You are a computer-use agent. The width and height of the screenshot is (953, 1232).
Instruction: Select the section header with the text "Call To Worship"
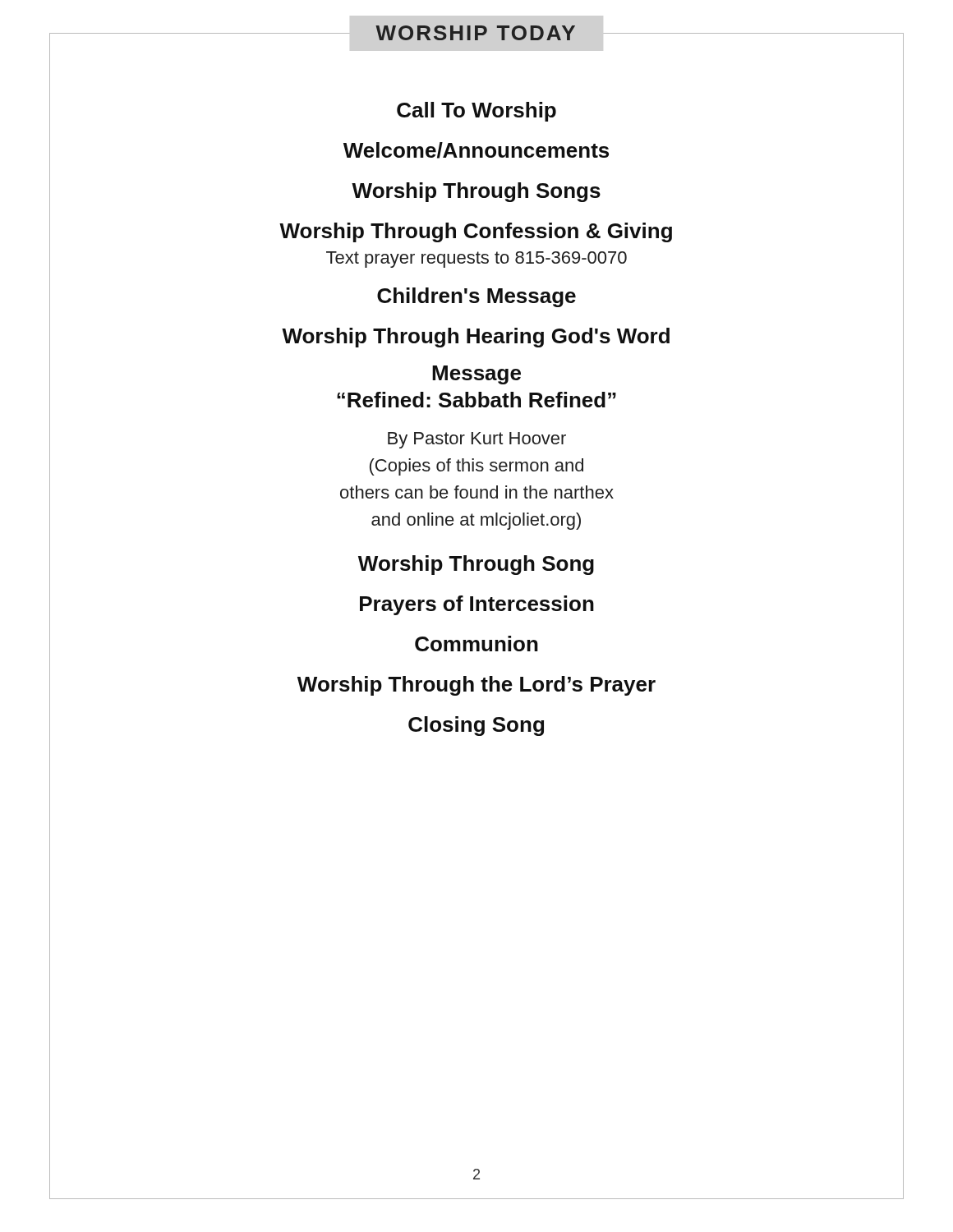point(476,110)
